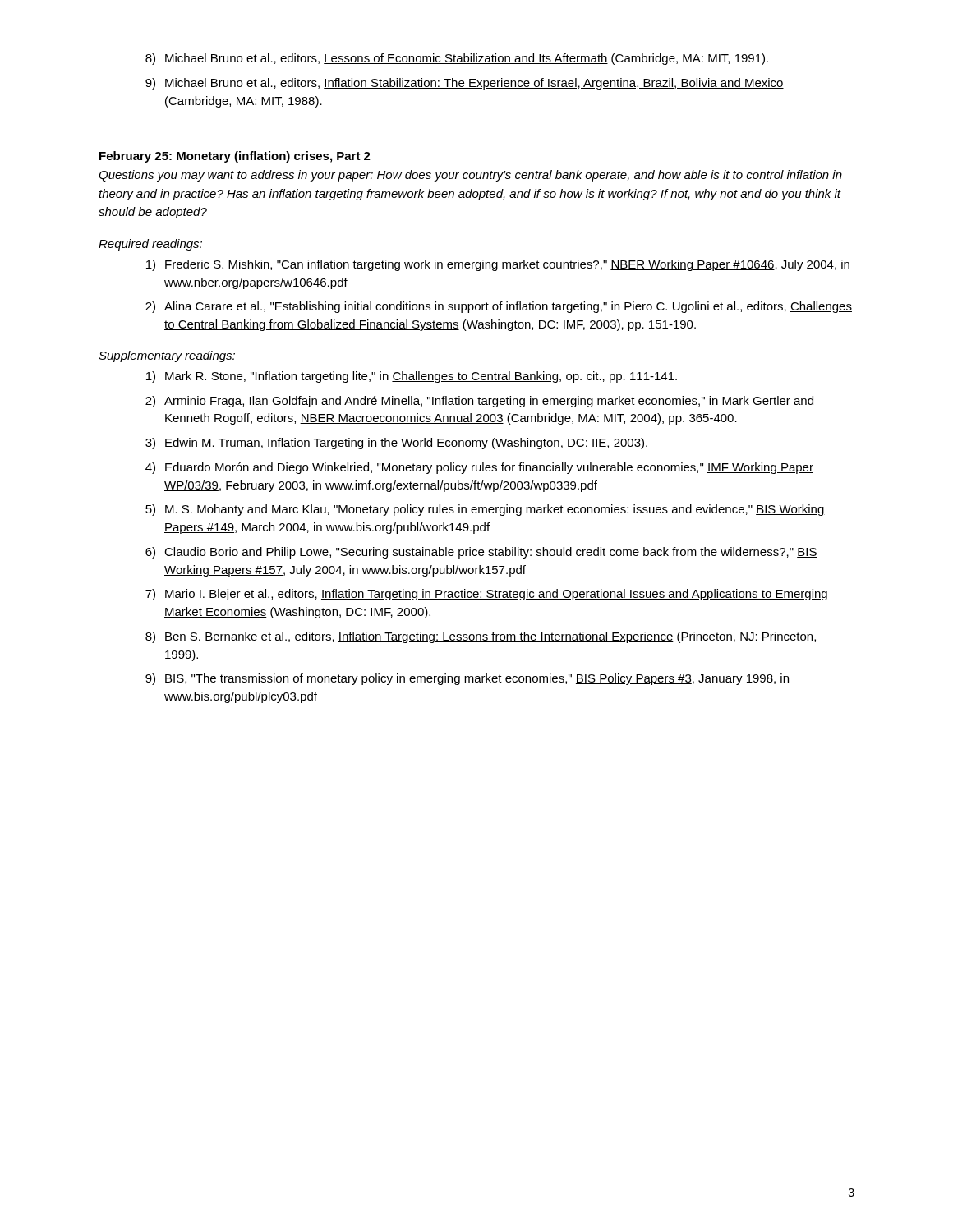Viewport: 953px width, 1232px height.
Task: Point to the element starting "9) Michael Bruno et al., editors, Inflation"
Action: click(493, 92)
